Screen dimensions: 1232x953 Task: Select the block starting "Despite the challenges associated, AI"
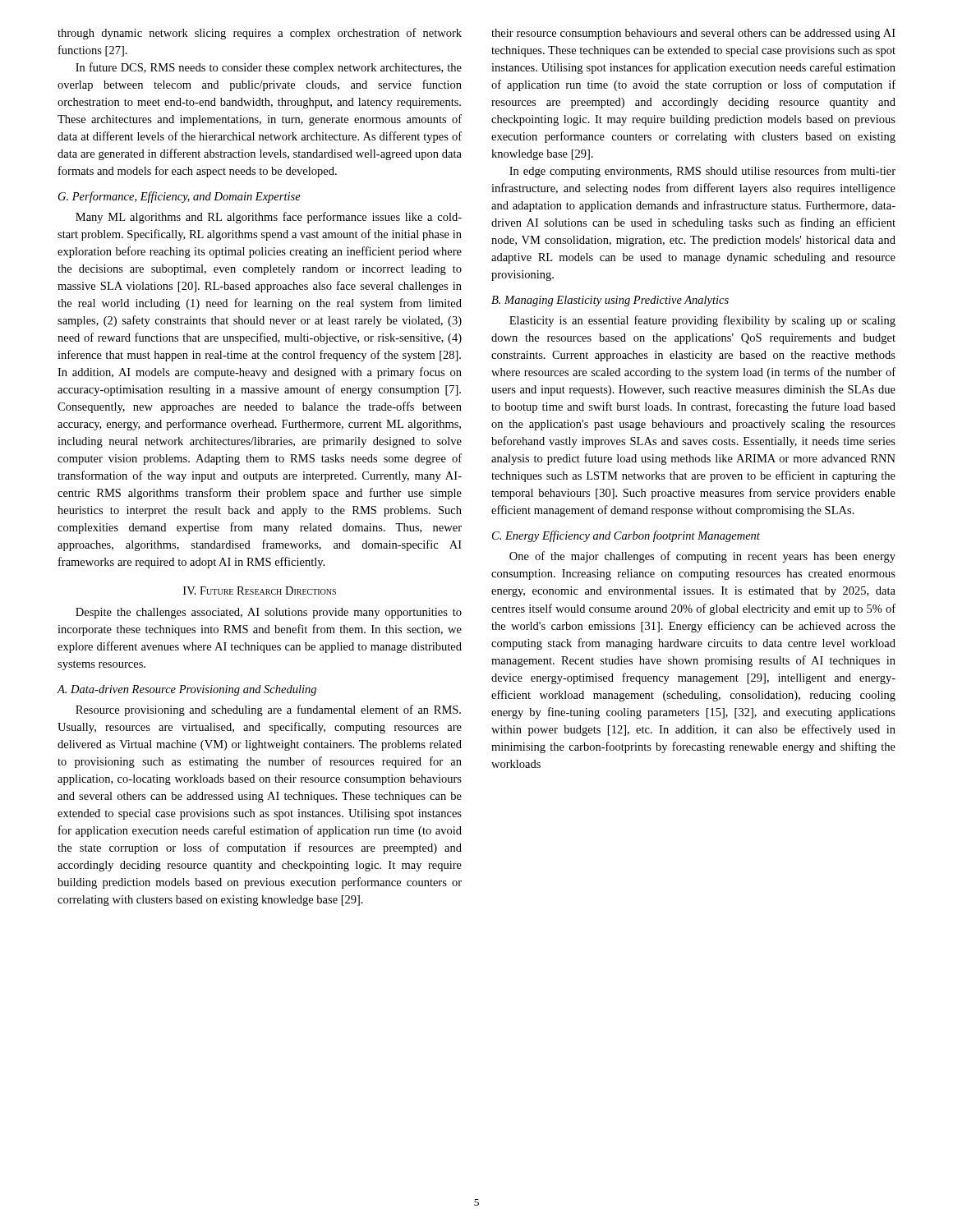[260, 638]
